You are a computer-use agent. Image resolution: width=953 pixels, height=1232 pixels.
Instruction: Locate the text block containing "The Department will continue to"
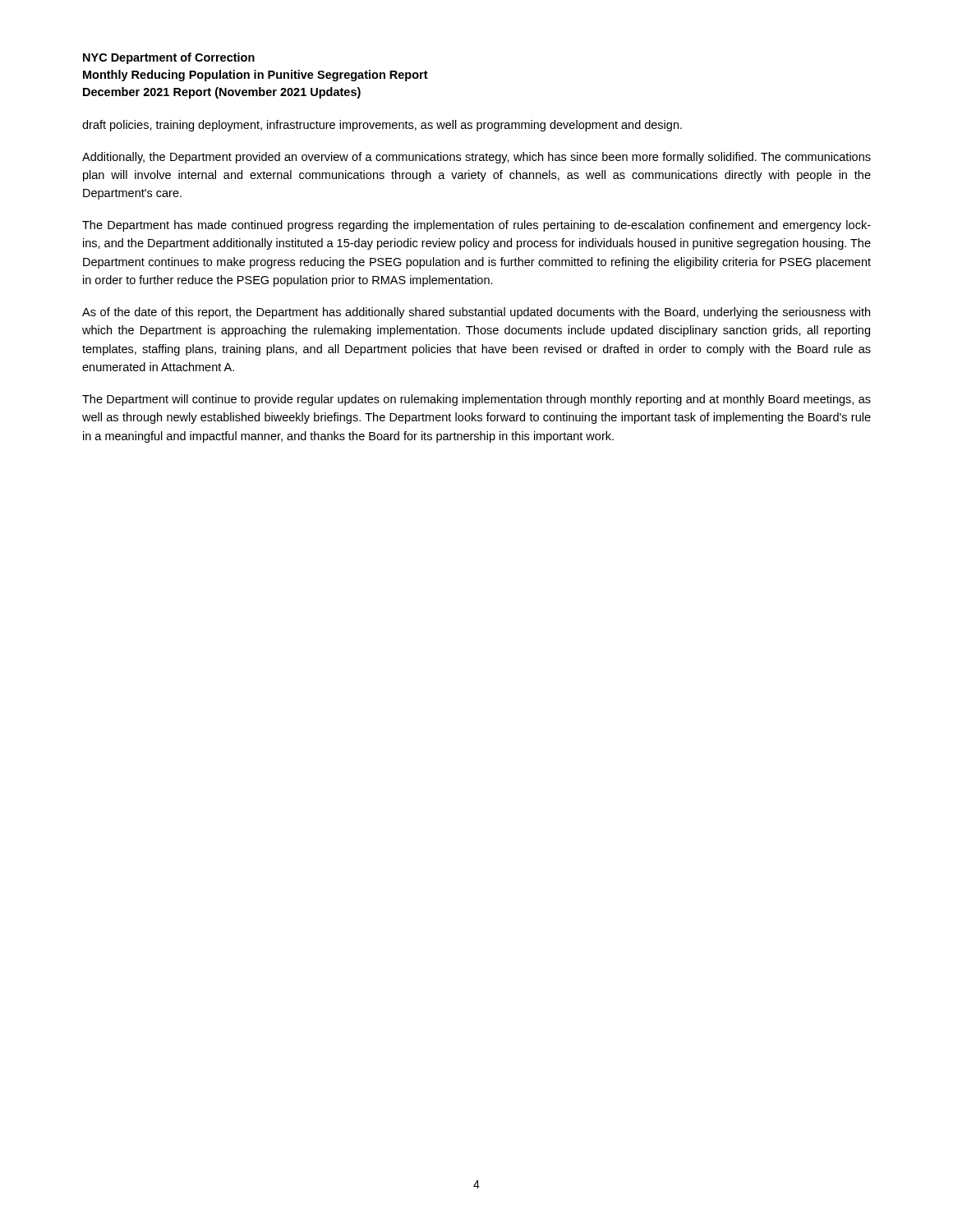coord(476,417)
